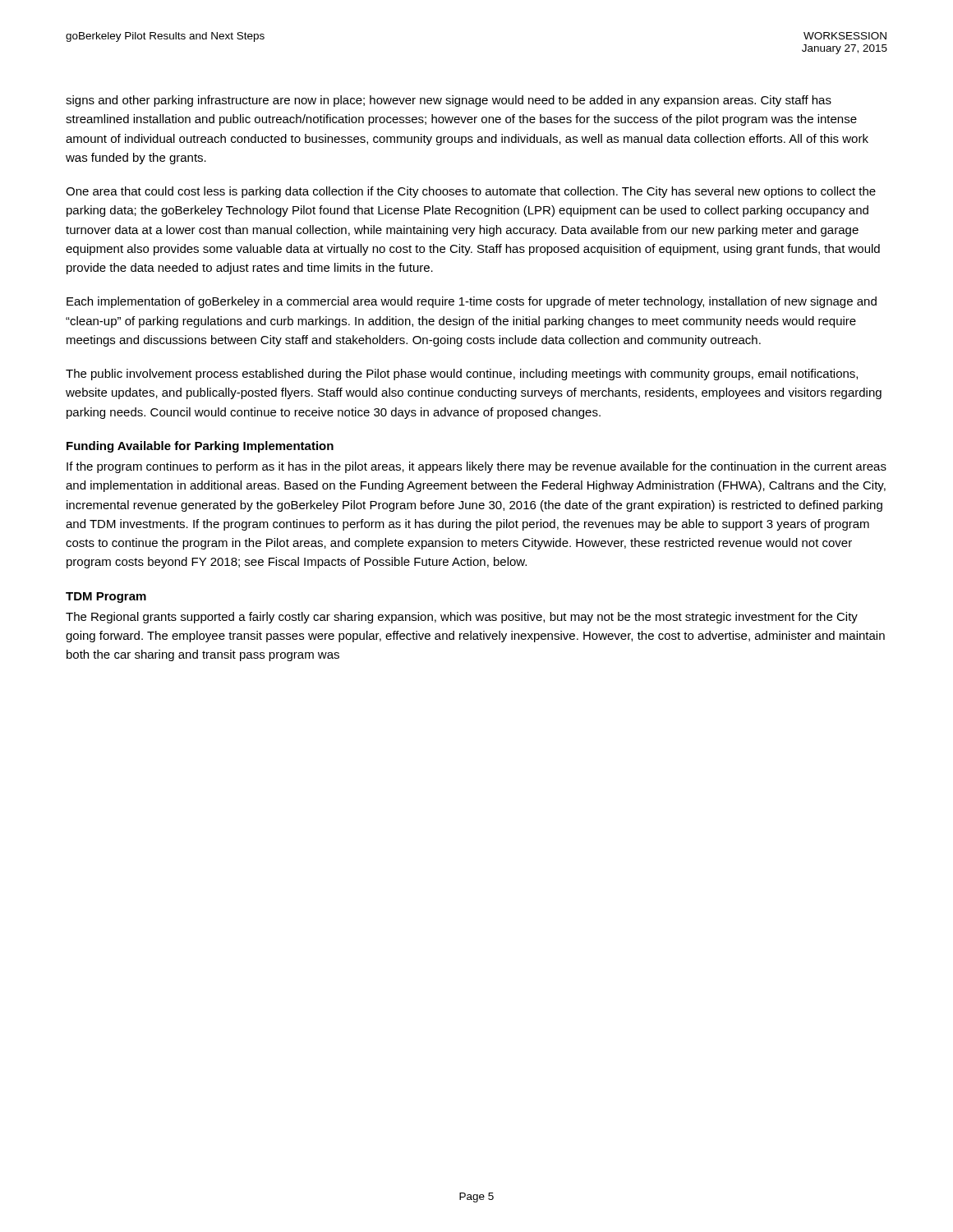953x1232 pixels.
Task: Find the block on this page that starts "The Regional grants supported a"
Action: pyautogui.click(x=475, y=635)
